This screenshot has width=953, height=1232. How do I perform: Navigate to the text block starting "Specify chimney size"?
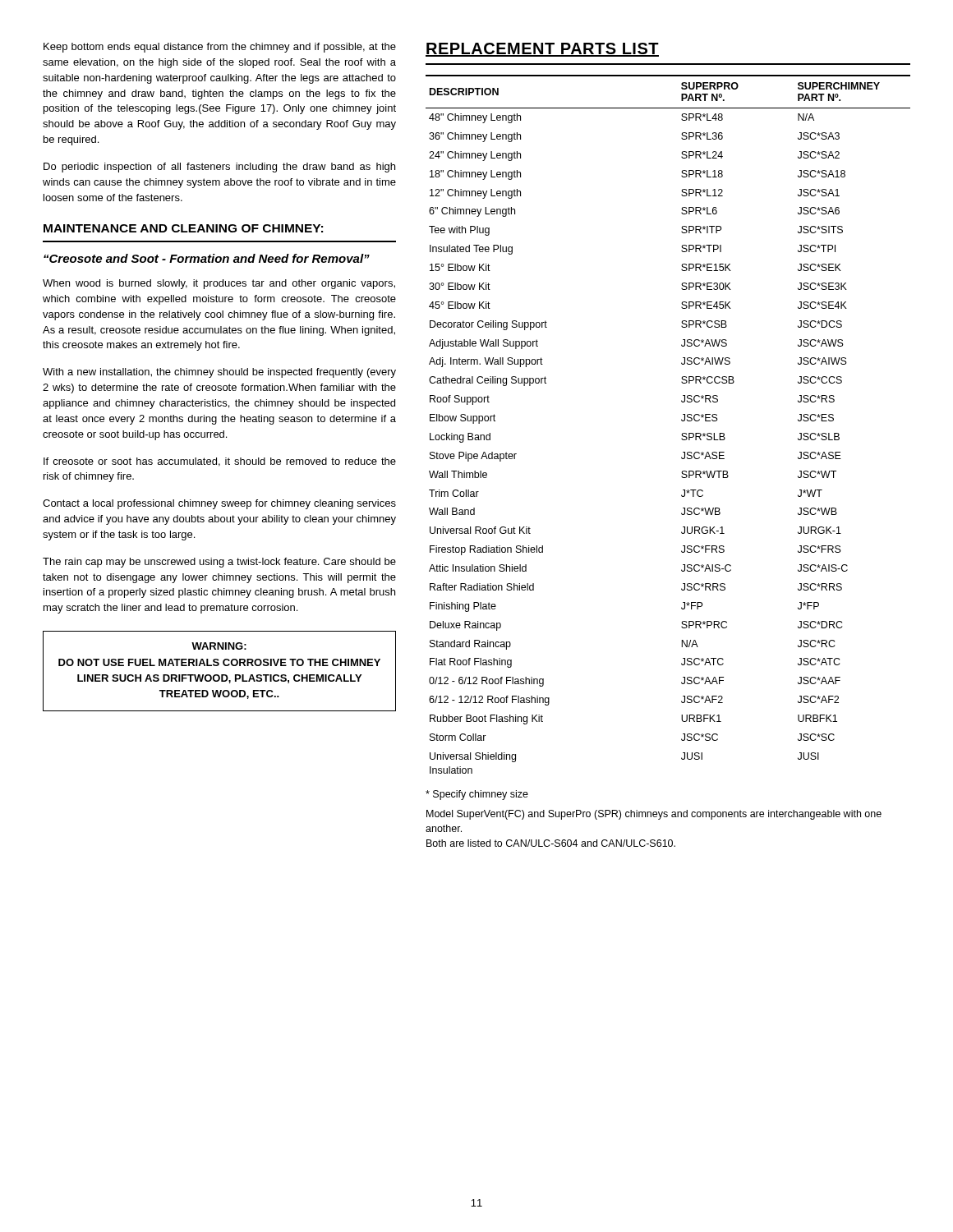tap(477, 794)
